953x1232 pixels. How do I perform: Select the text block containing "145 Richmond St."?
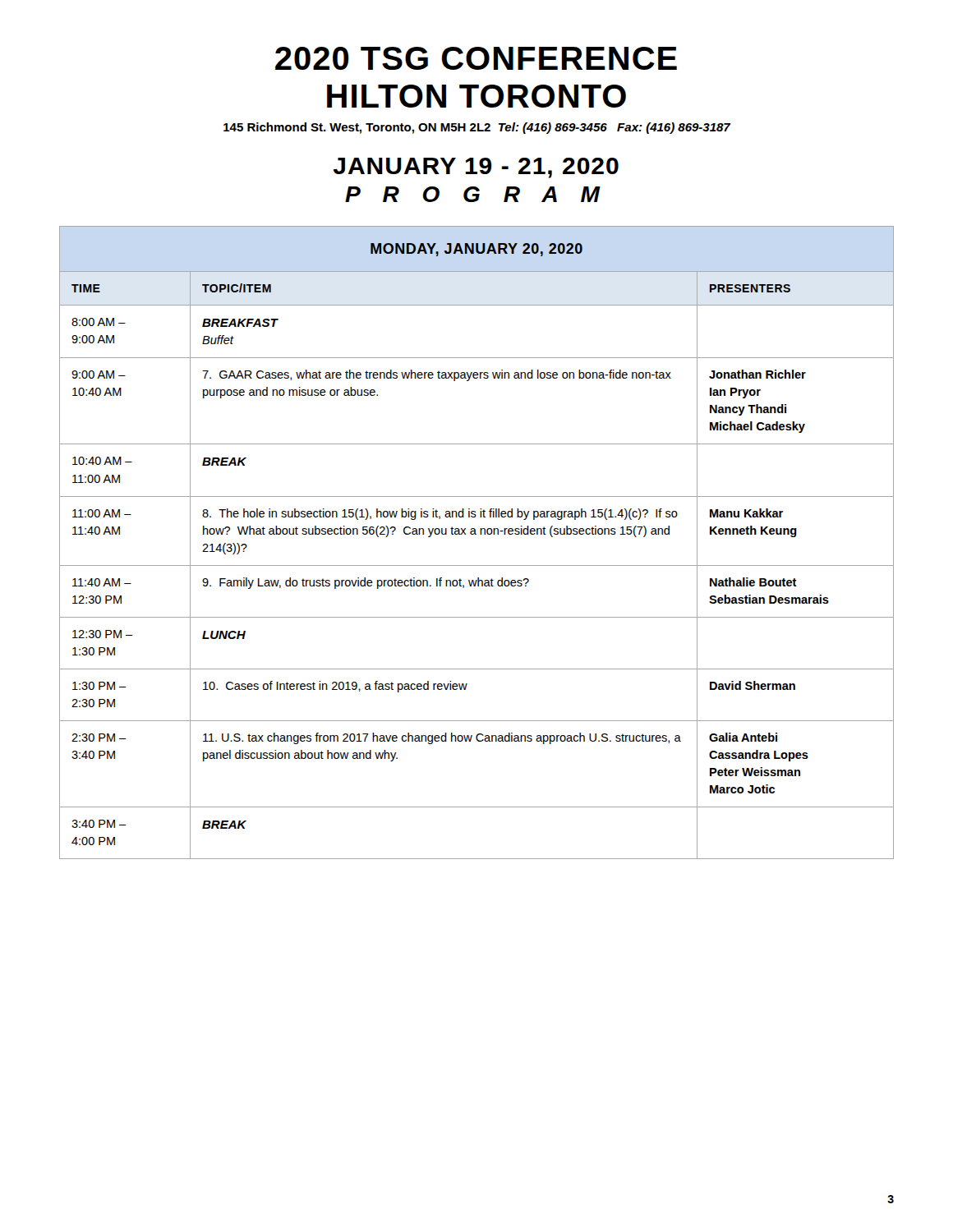[x=476, y=127]
